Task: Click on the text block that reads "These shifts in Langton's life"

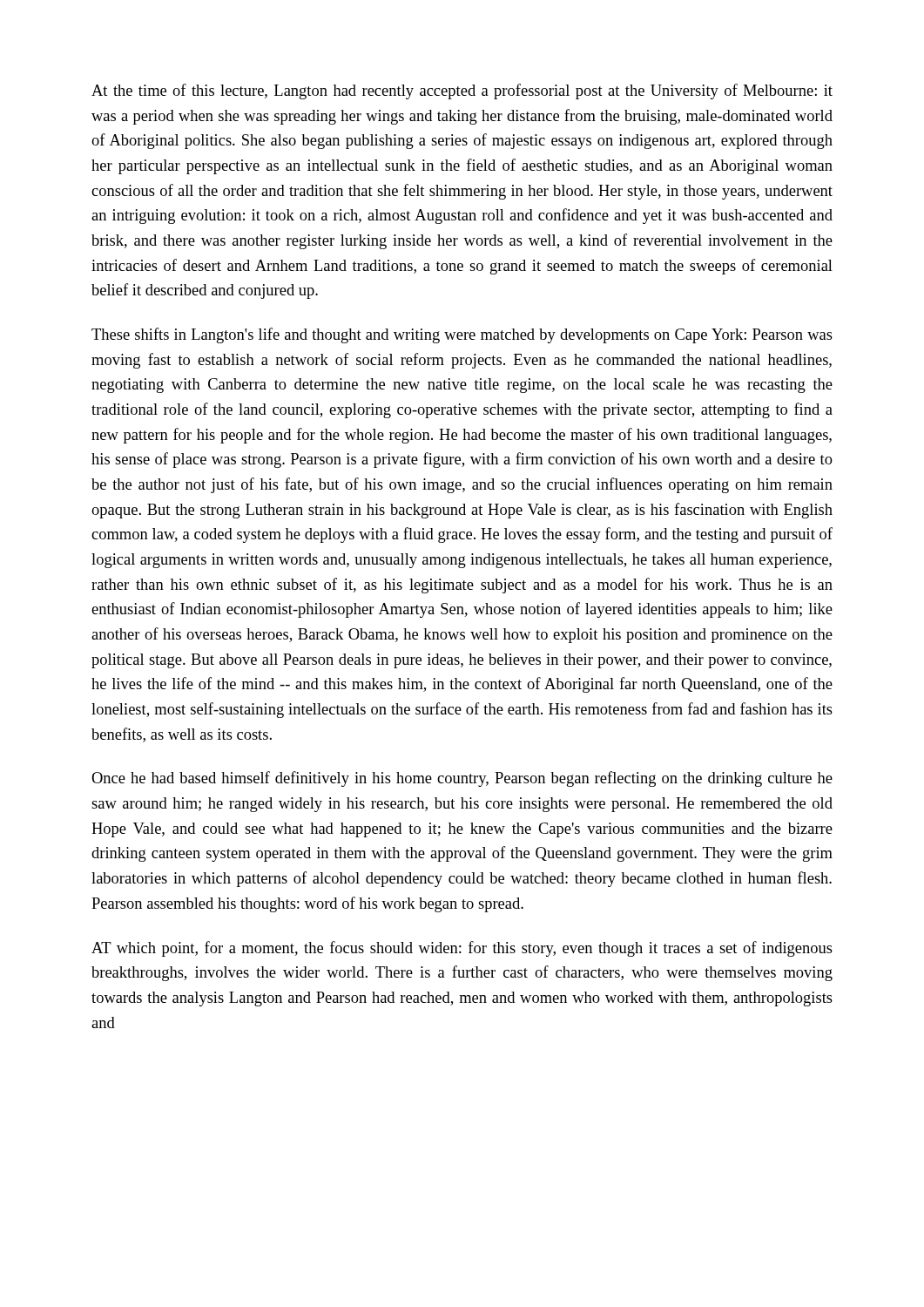Action: (x=462, y=534)
